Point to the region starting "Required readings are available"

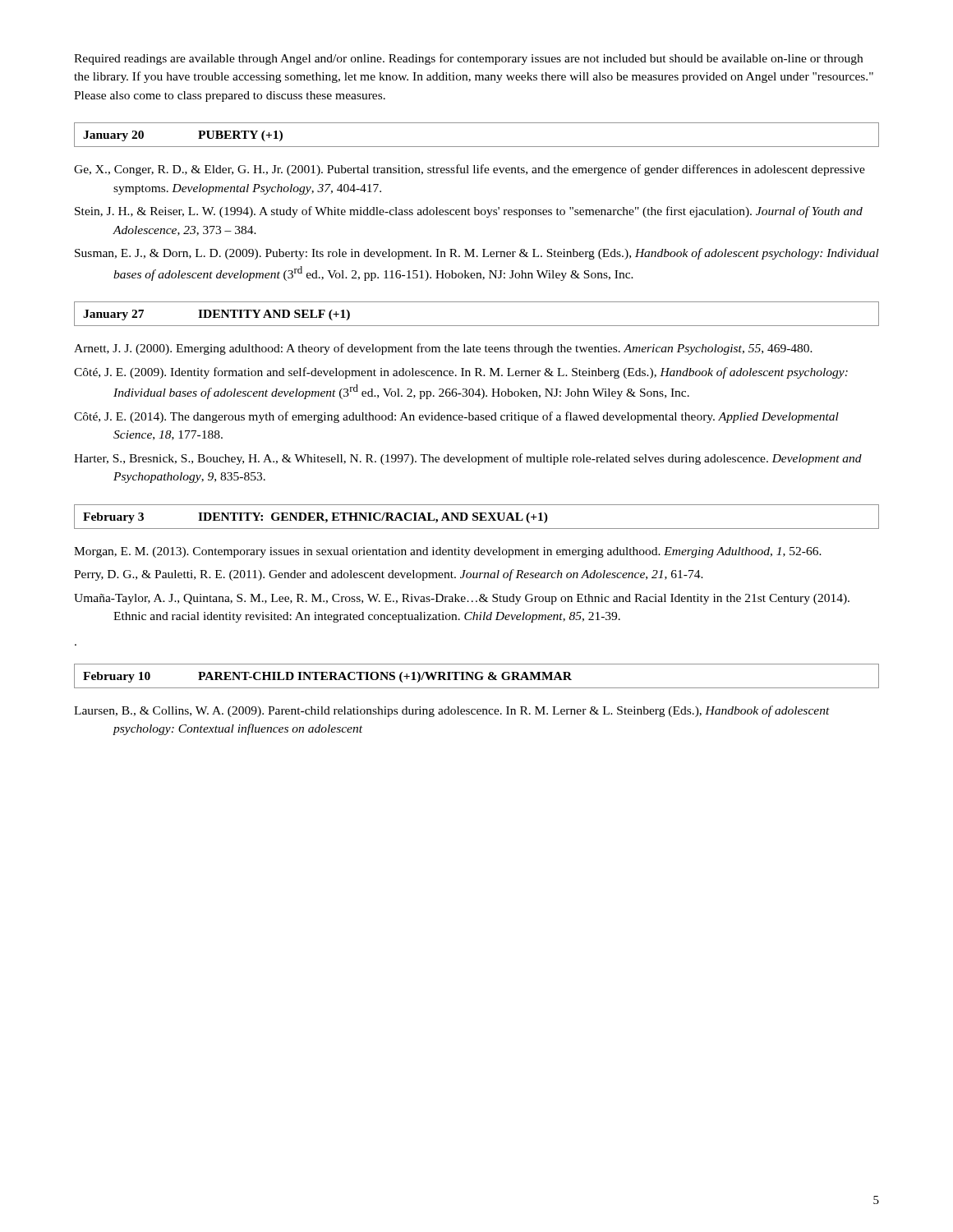(x=474, y=76)
